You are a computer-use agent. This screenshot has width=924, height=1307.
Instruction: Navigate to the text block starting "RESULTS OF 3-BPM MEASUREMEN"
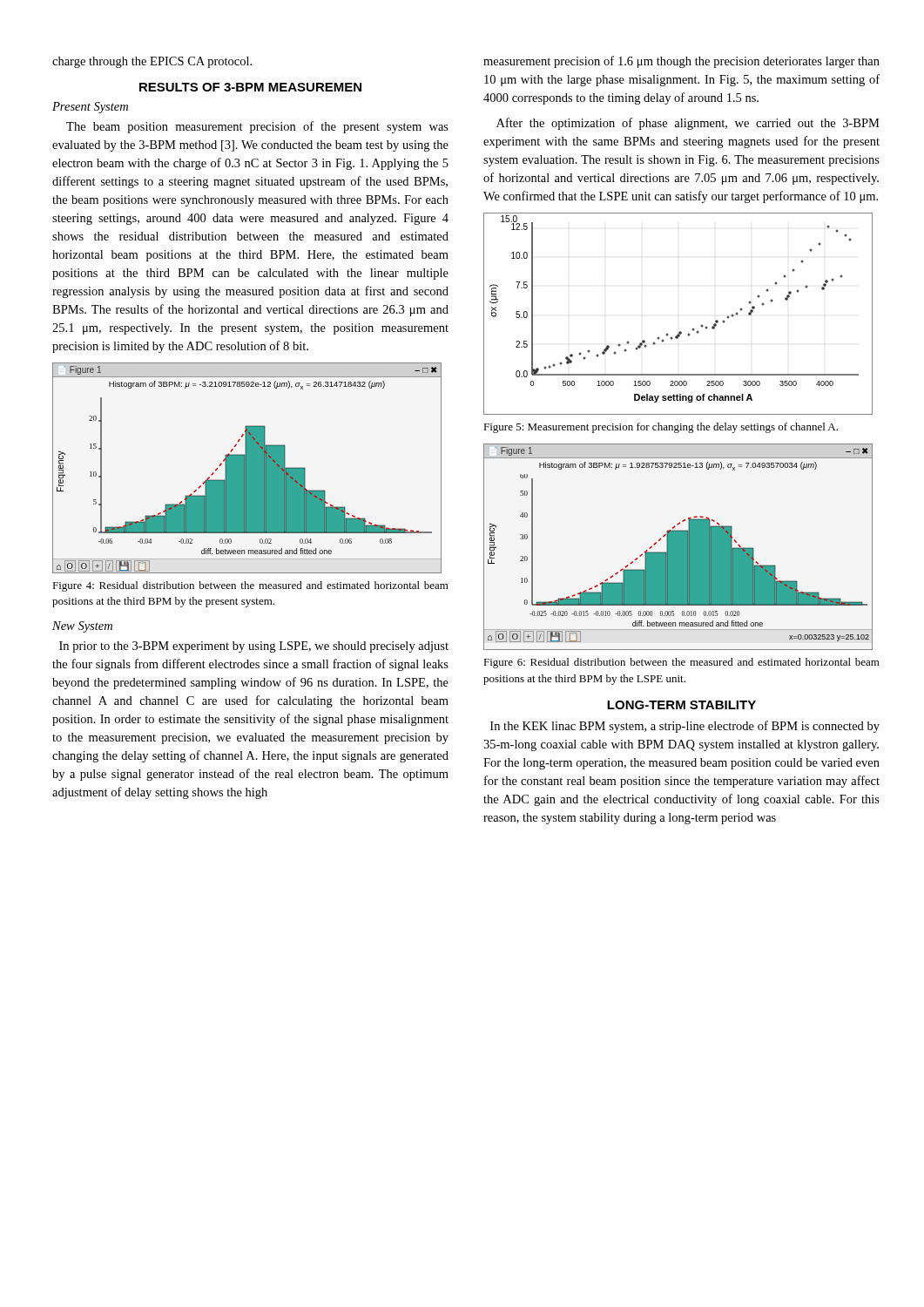[x=250, y=87]
